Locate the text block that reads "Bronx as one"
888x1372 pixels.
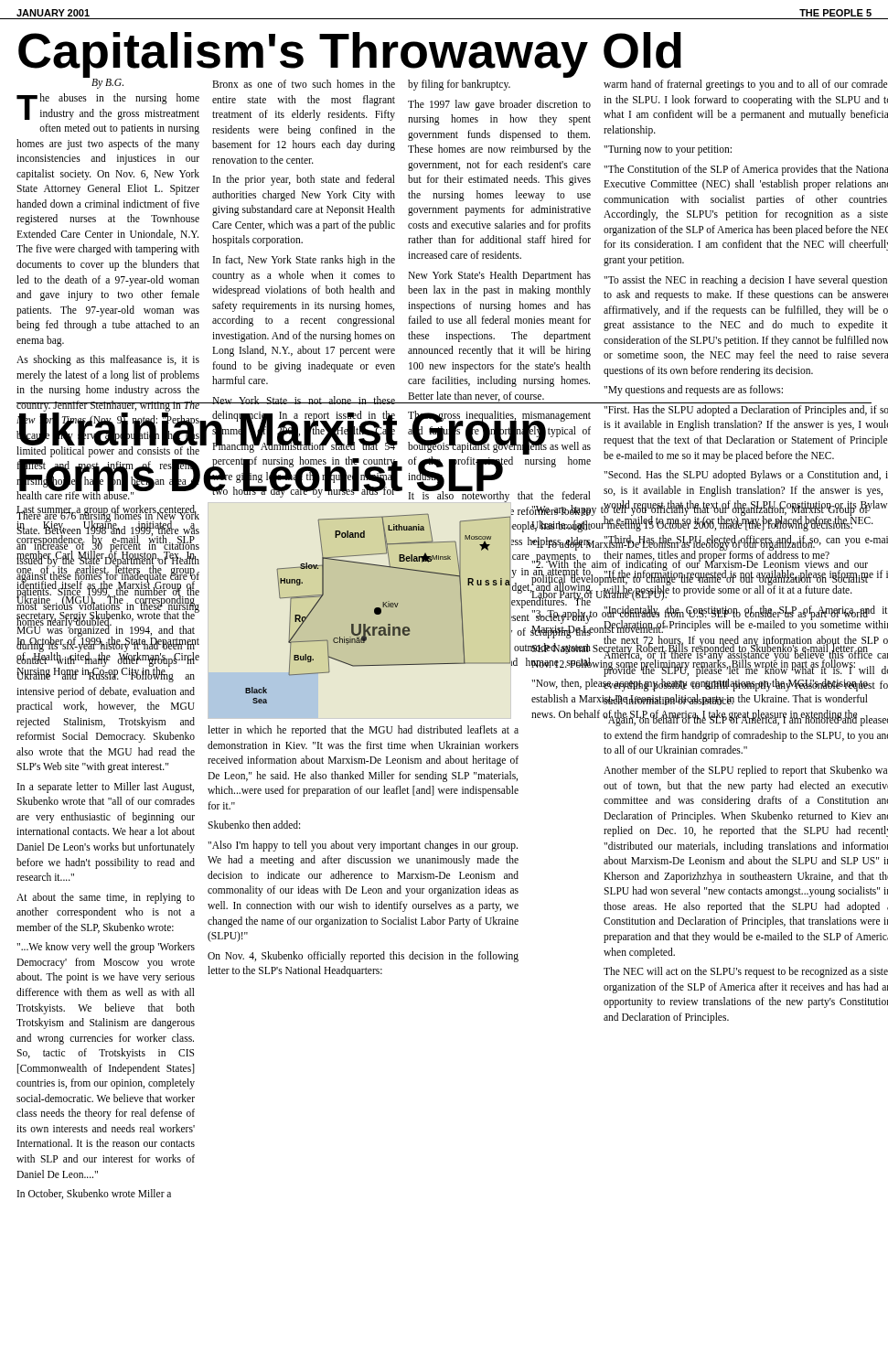(304, 391)
